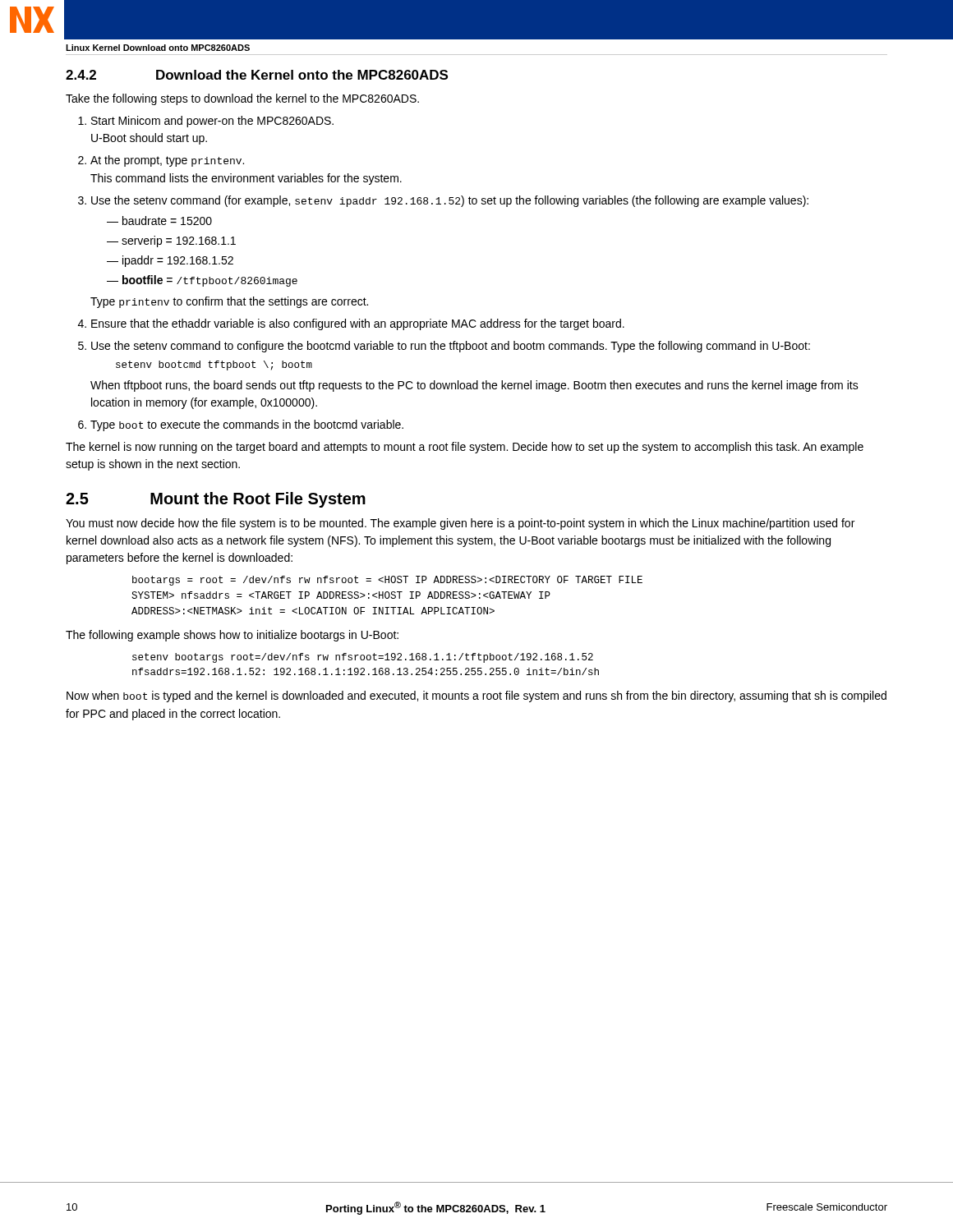Navigate to the text starting "setenv bootargs root=/dev/nfs rw nfsroot=192.168.1.1:/tftpboot/192.168.1.52 nfsaddrs=192.168.1.52:"
This screenshot has height=1232, width=953.
(509, 666)
